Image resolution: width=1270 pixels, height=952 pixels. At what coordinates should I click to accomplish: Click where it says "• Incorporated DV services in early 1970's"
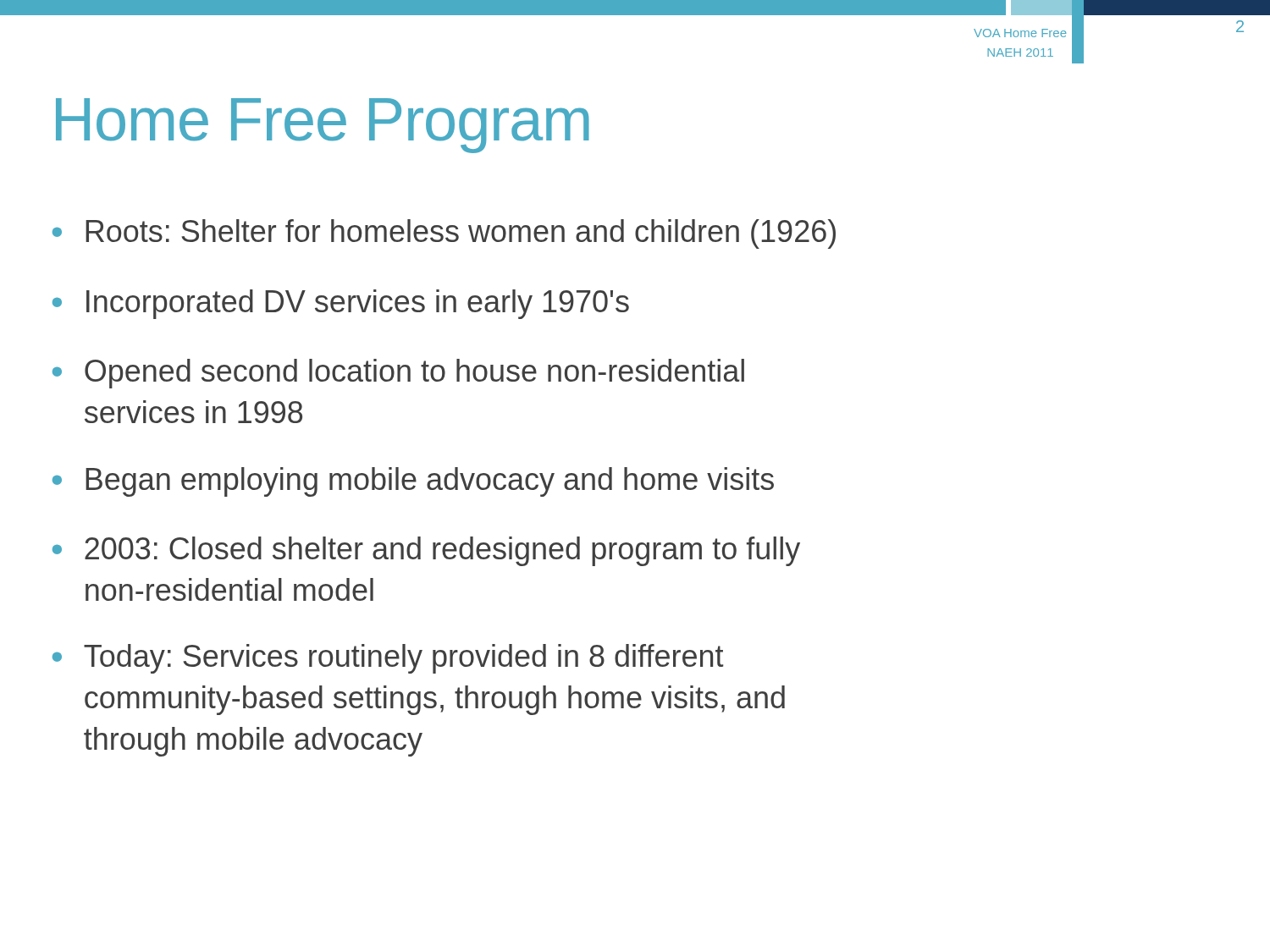pyautogui.click(x=635, y=304)
